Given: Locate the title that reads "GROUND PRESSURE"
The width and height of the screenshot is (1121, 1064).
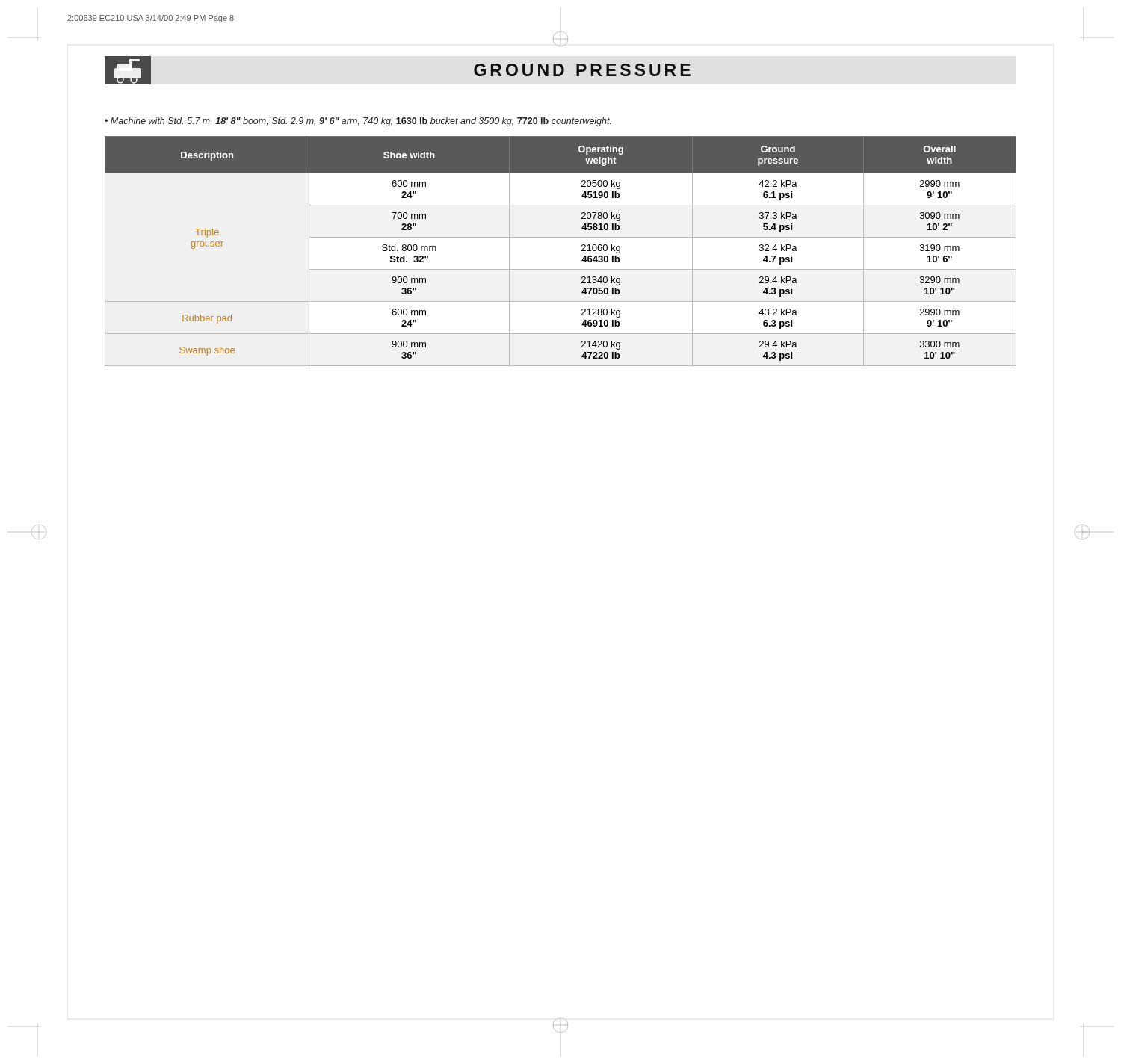Looking at the screenshot, I should (560, 70).
